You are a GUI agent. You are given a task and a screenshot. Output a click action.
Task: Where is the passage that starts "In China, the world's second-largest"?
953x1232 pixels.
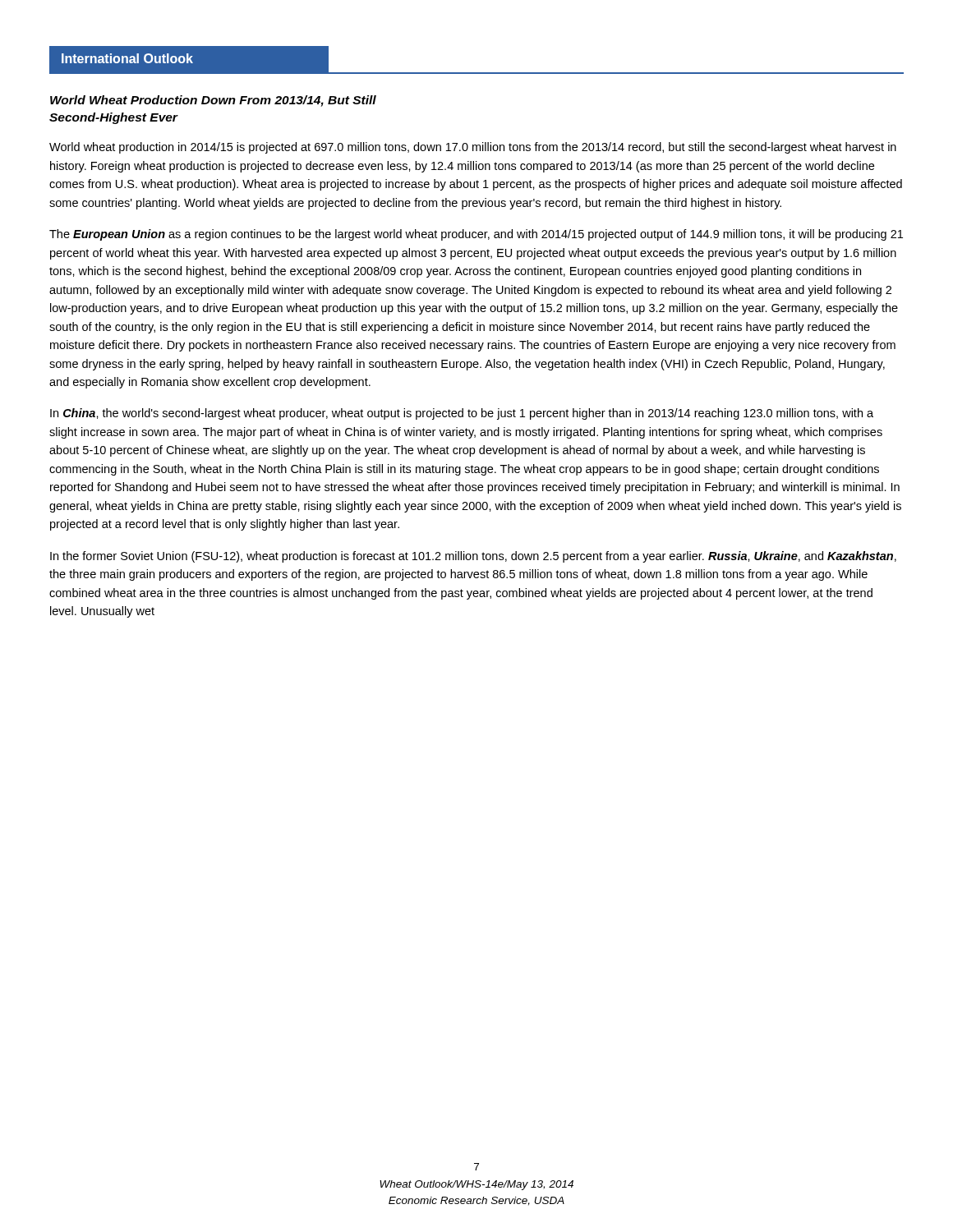[476, 469]
